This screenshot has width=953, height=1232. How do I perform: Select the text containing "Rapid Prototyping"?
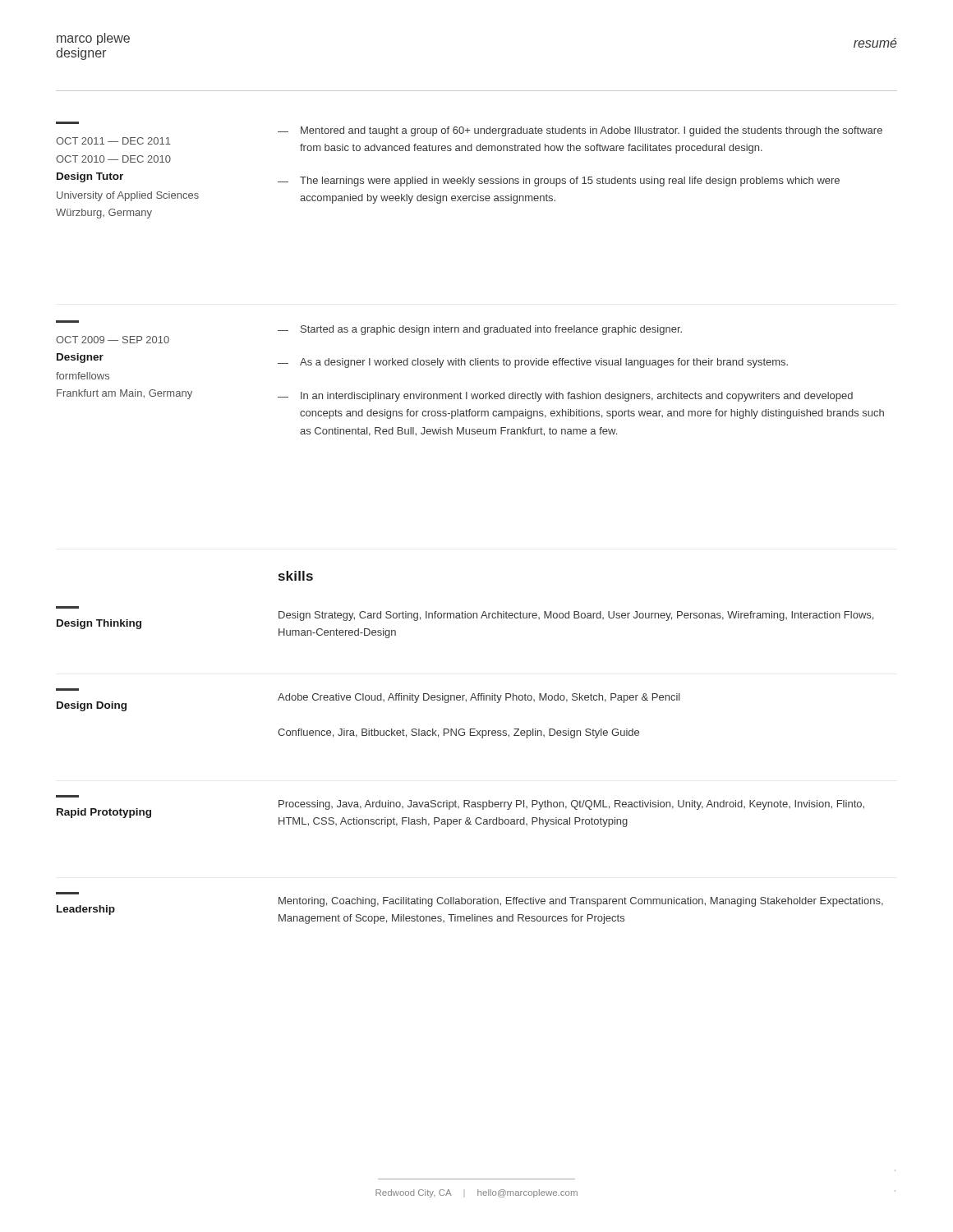(145, 807)
